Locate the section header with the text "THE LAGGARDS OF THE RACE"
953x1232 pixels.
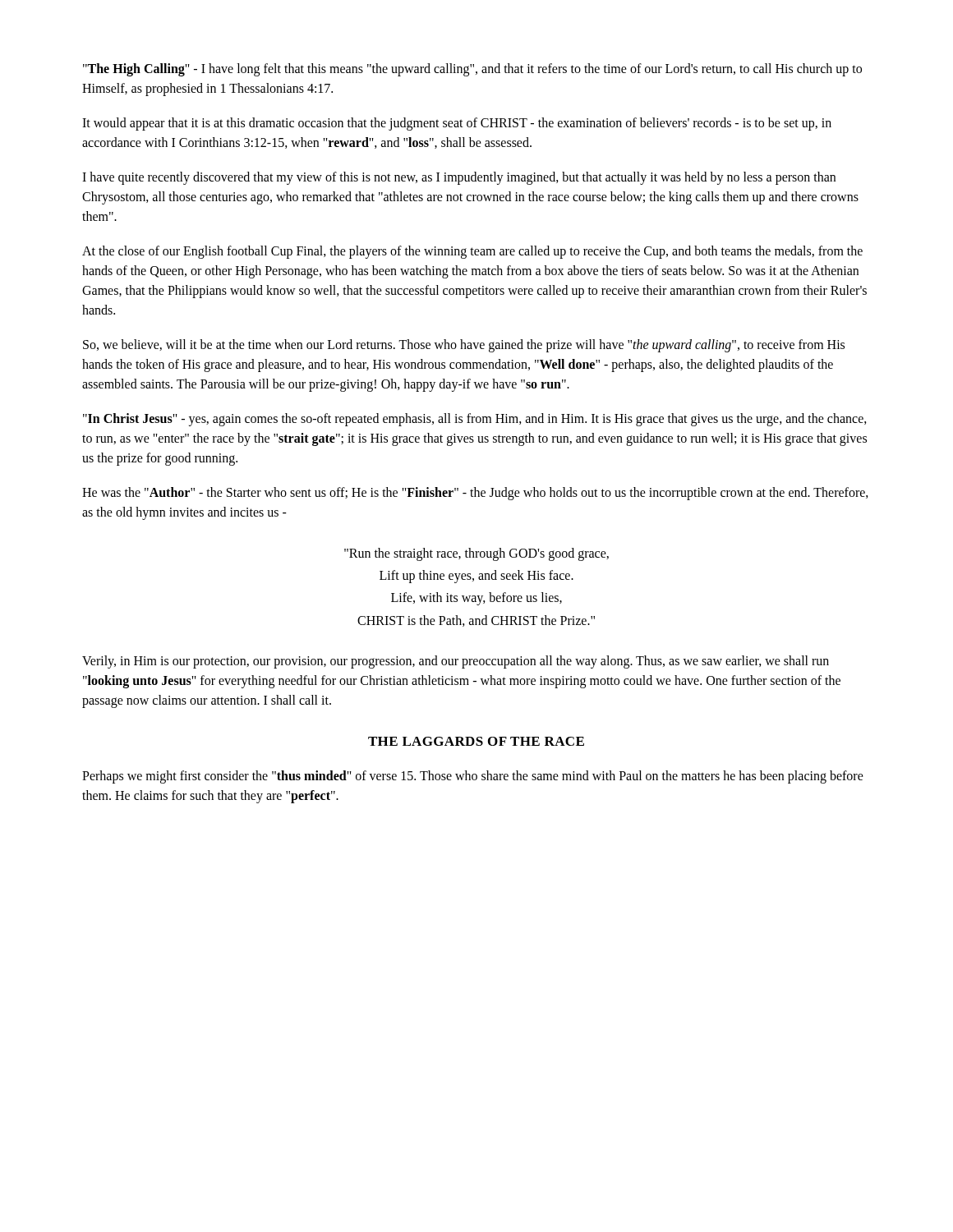476,741
